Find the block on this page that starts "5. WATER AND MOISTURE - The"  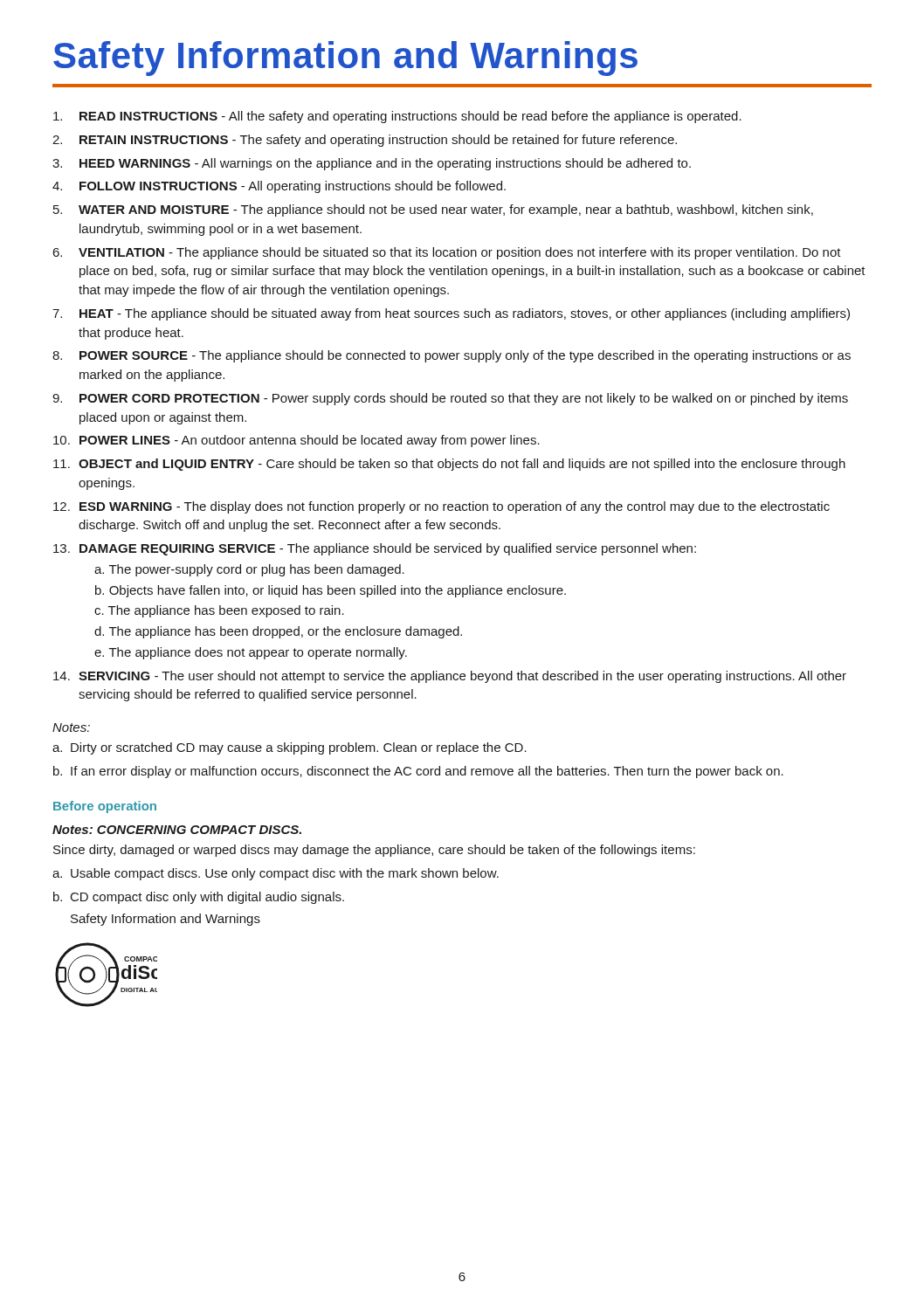click(x=462, y=219)
